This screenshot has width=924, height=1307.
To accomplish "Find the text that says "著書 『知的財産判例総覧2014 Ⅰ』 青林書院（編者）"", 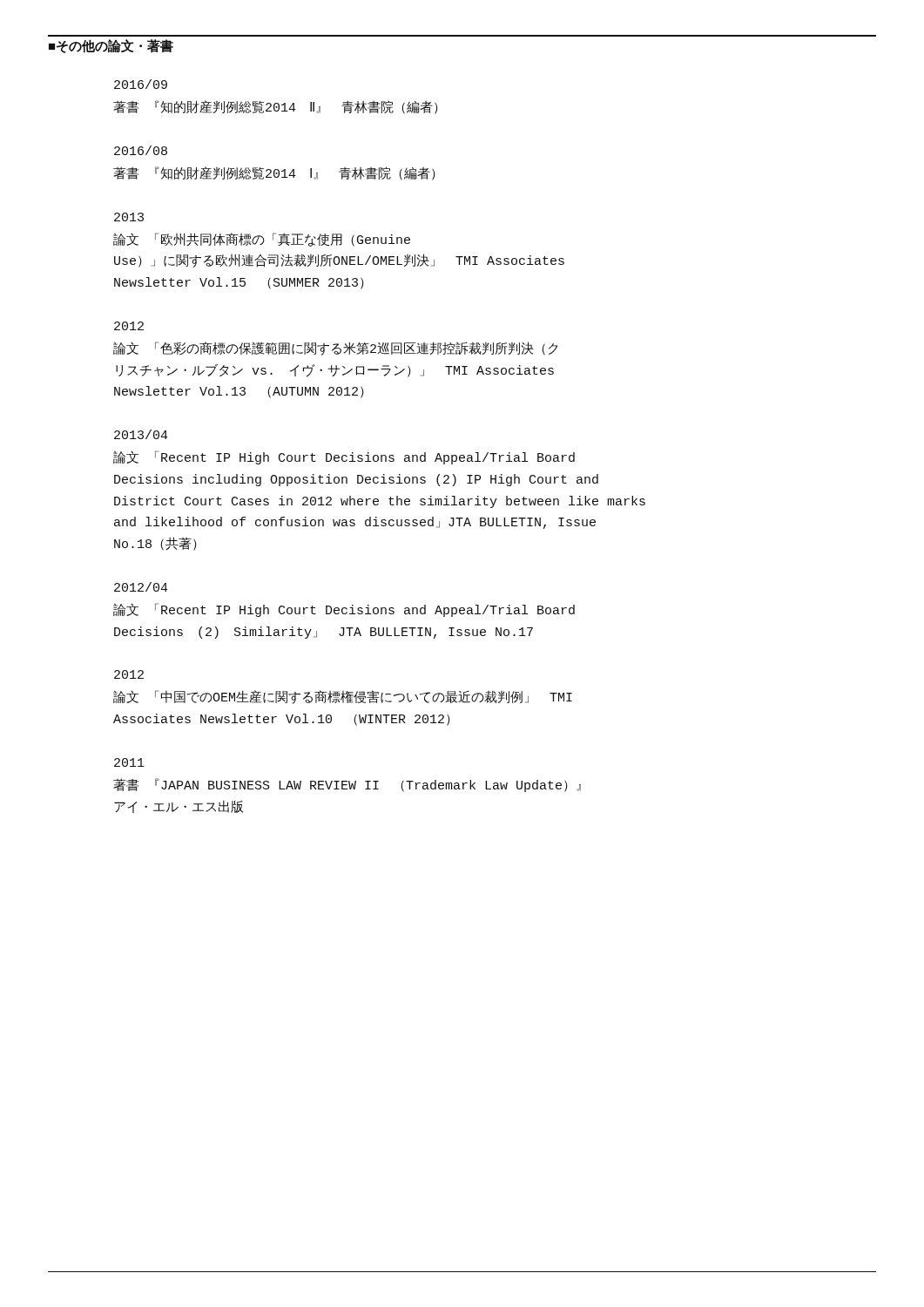I will tap(278, 174).
